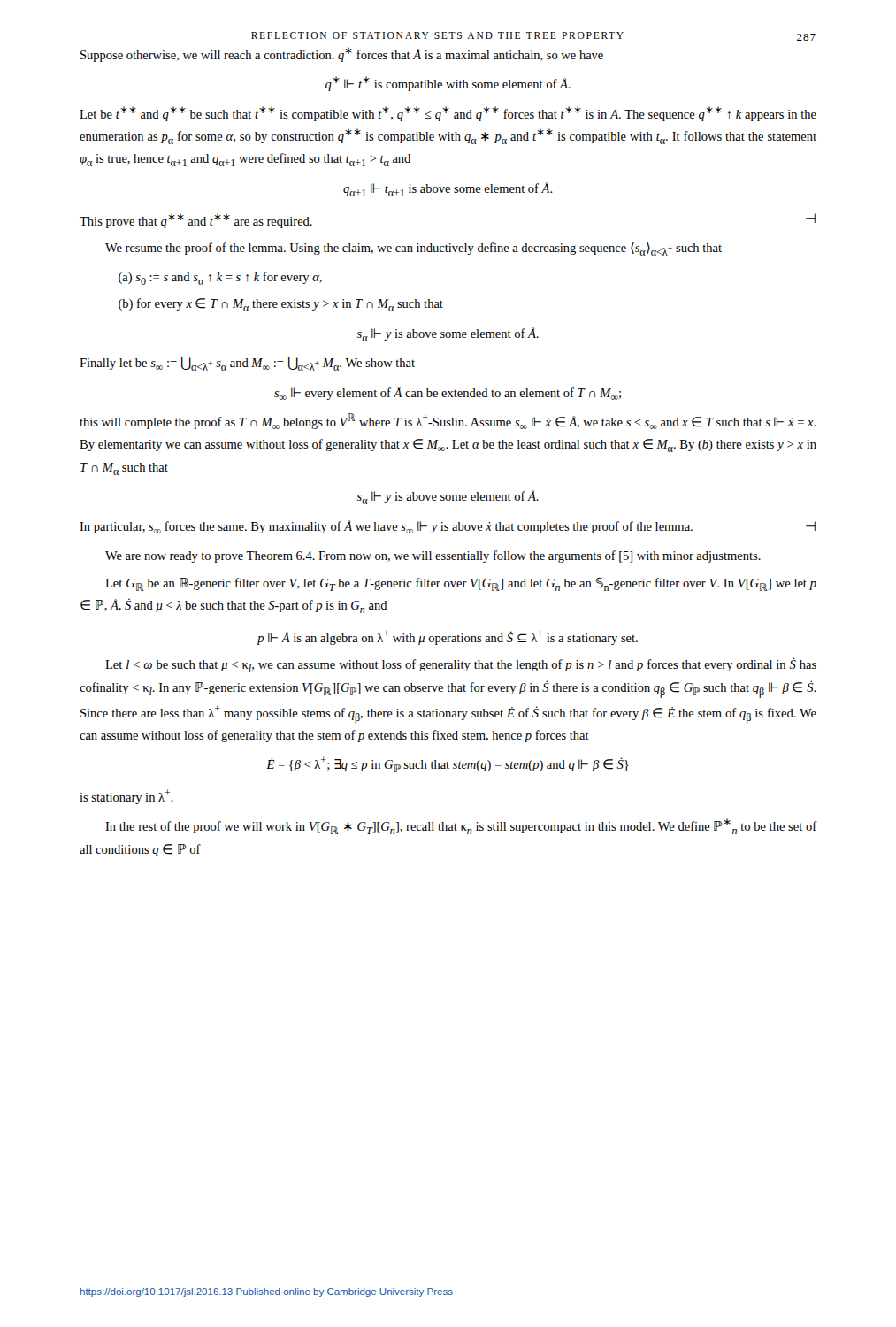Select the text block that reads "Let Gℝ be an ℝ-generic"
The width and height of the screenshot is (896, 1327).
coord(448,596)
